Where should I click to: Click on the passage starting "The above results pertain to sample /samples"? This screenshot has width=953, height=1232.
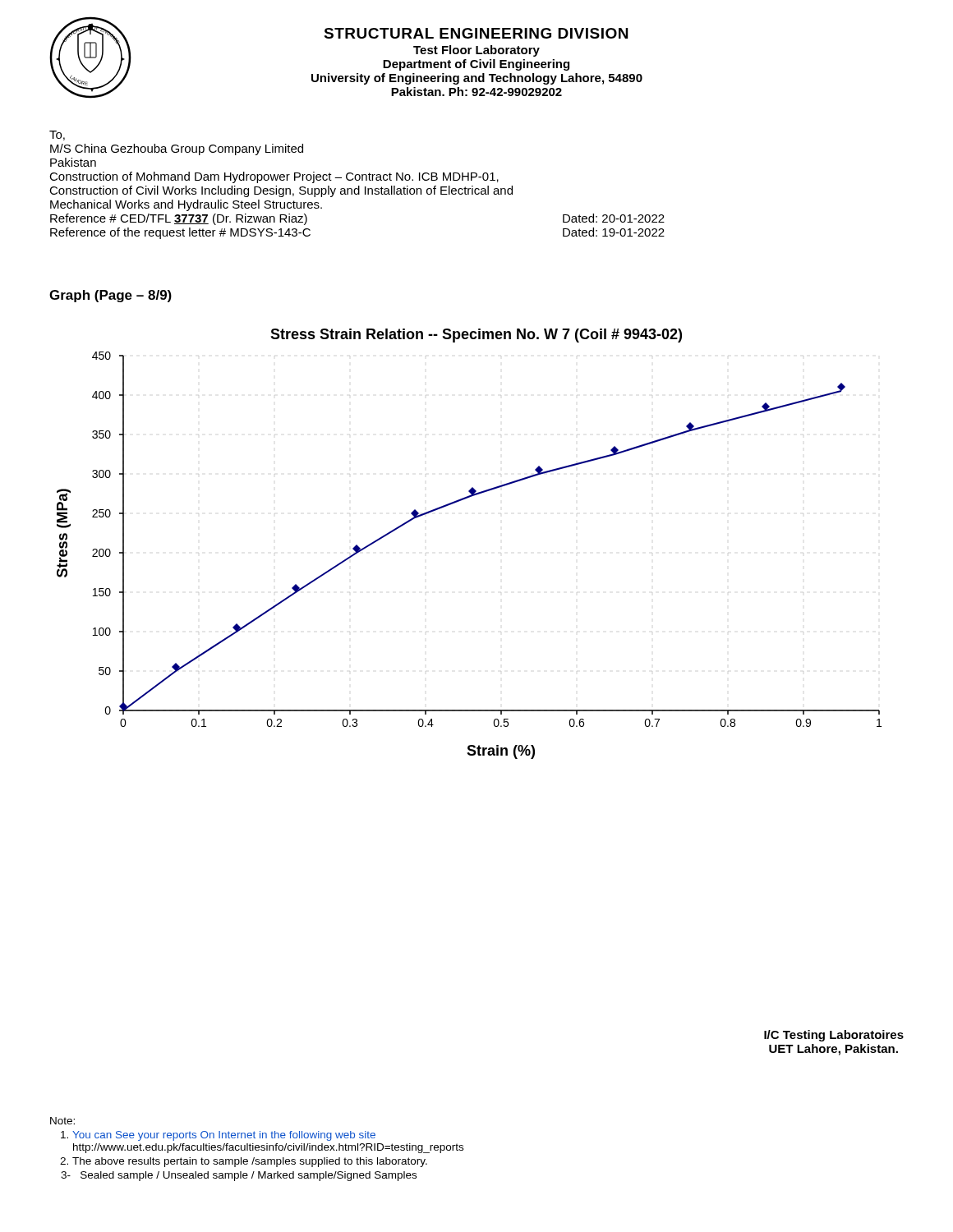pos(250,1161)
